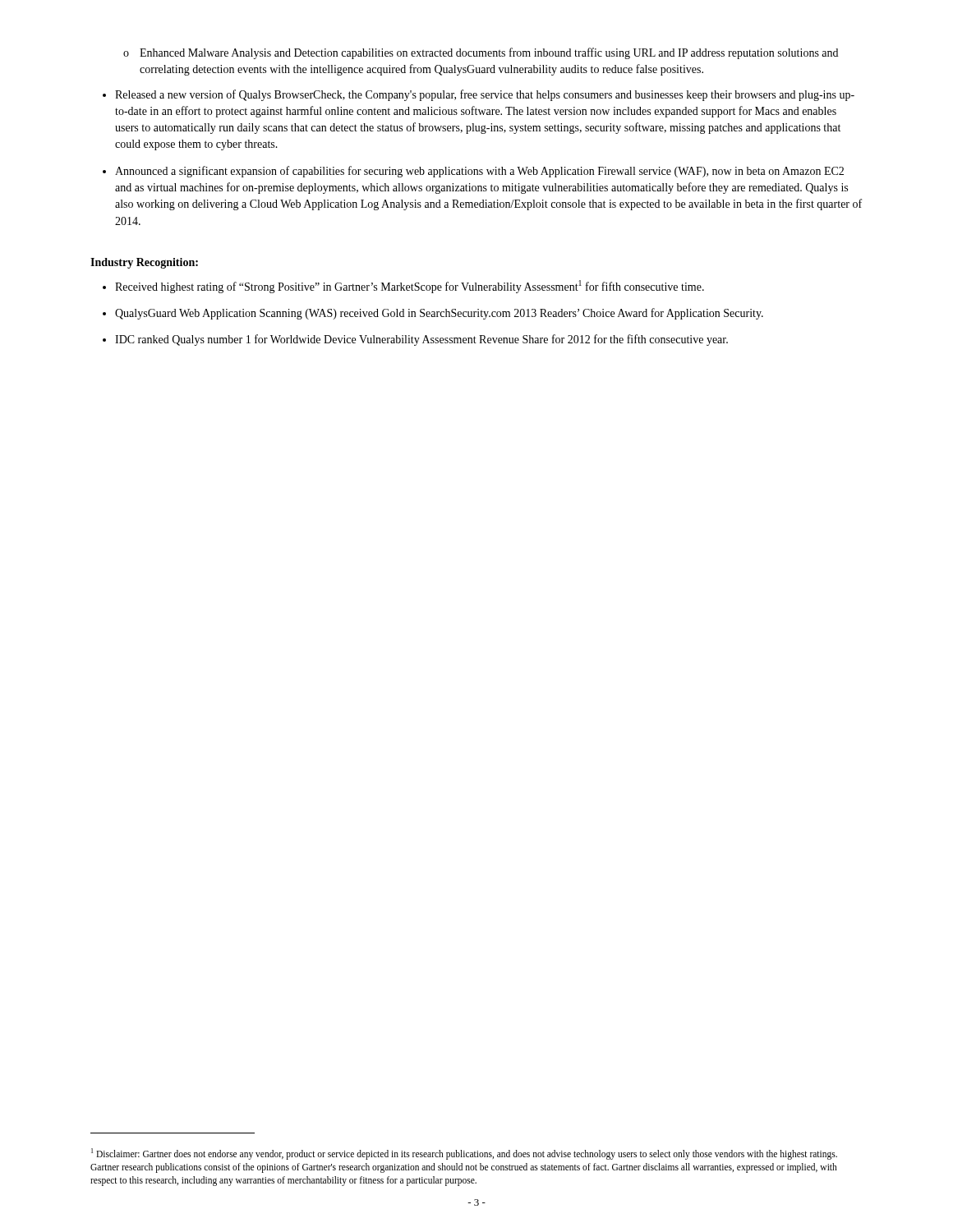Point to the block beginning "QualysGuard Web Application Scanning (WAS) received Gold in"
Screen dimensions: 1232x953
pos(489,314)
